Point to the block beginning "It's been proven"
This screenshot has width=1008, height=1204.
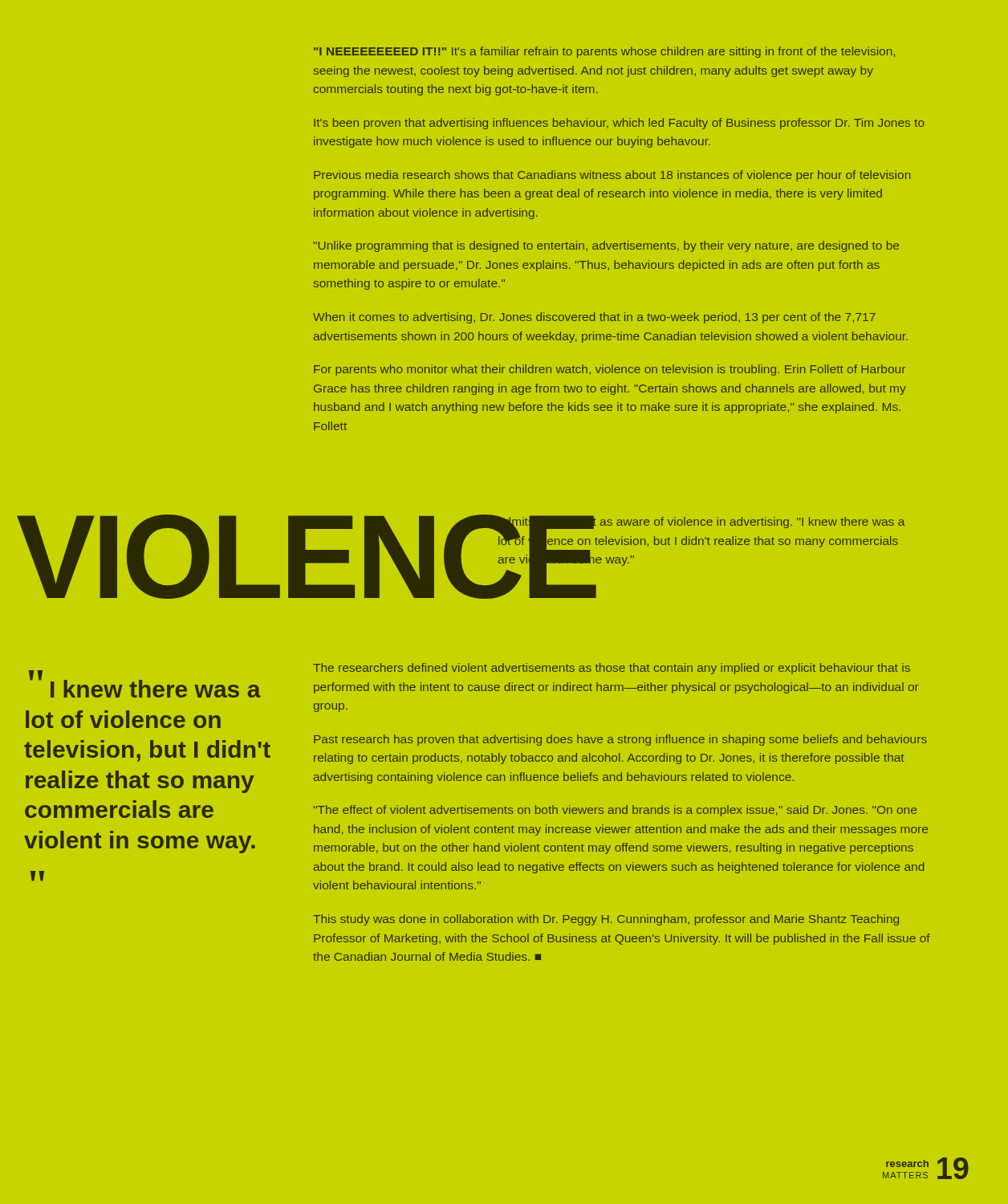619,132
